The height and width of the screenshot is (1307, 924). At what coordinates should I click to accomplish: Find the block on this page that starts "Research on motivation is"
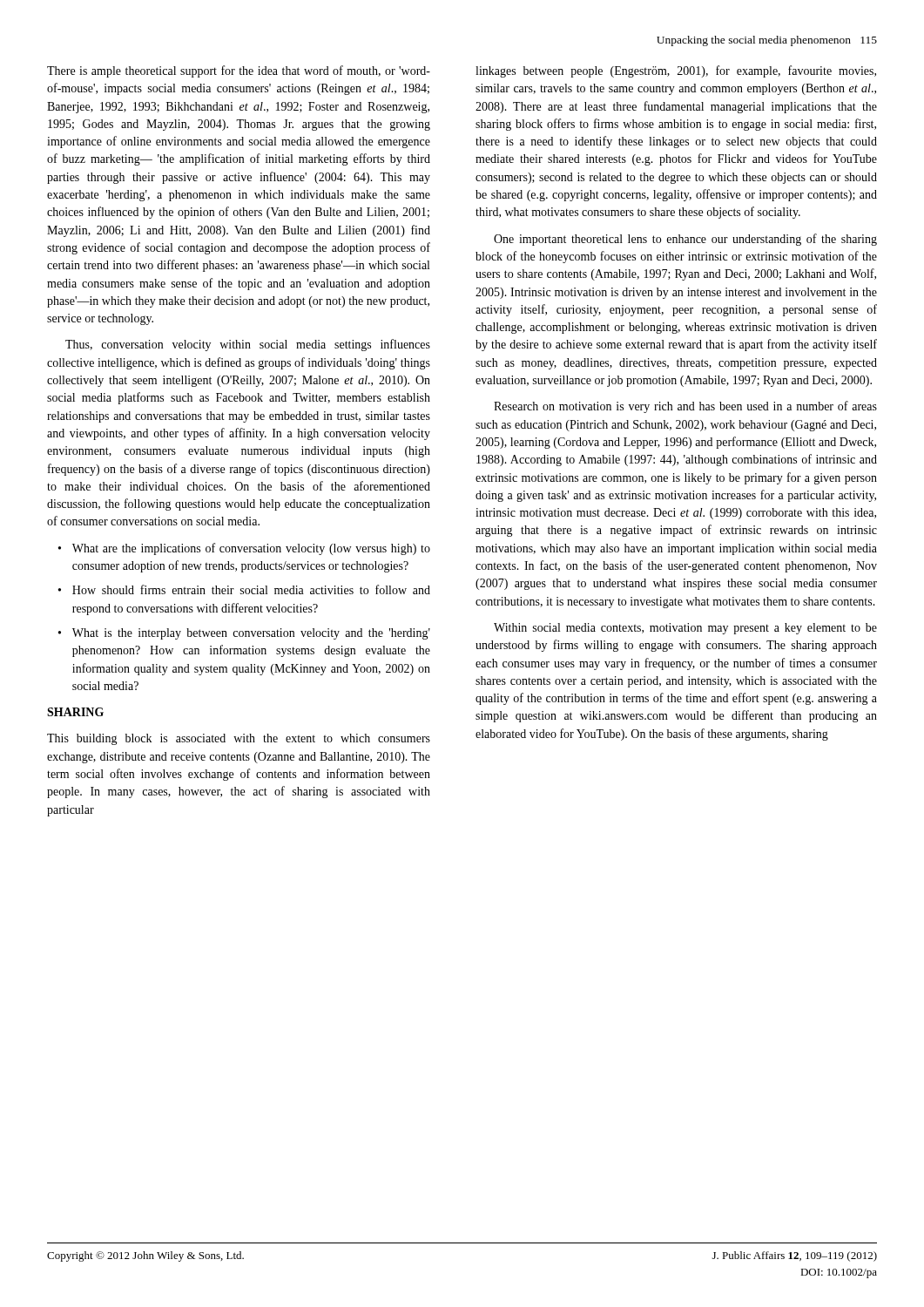click(676, 505)
